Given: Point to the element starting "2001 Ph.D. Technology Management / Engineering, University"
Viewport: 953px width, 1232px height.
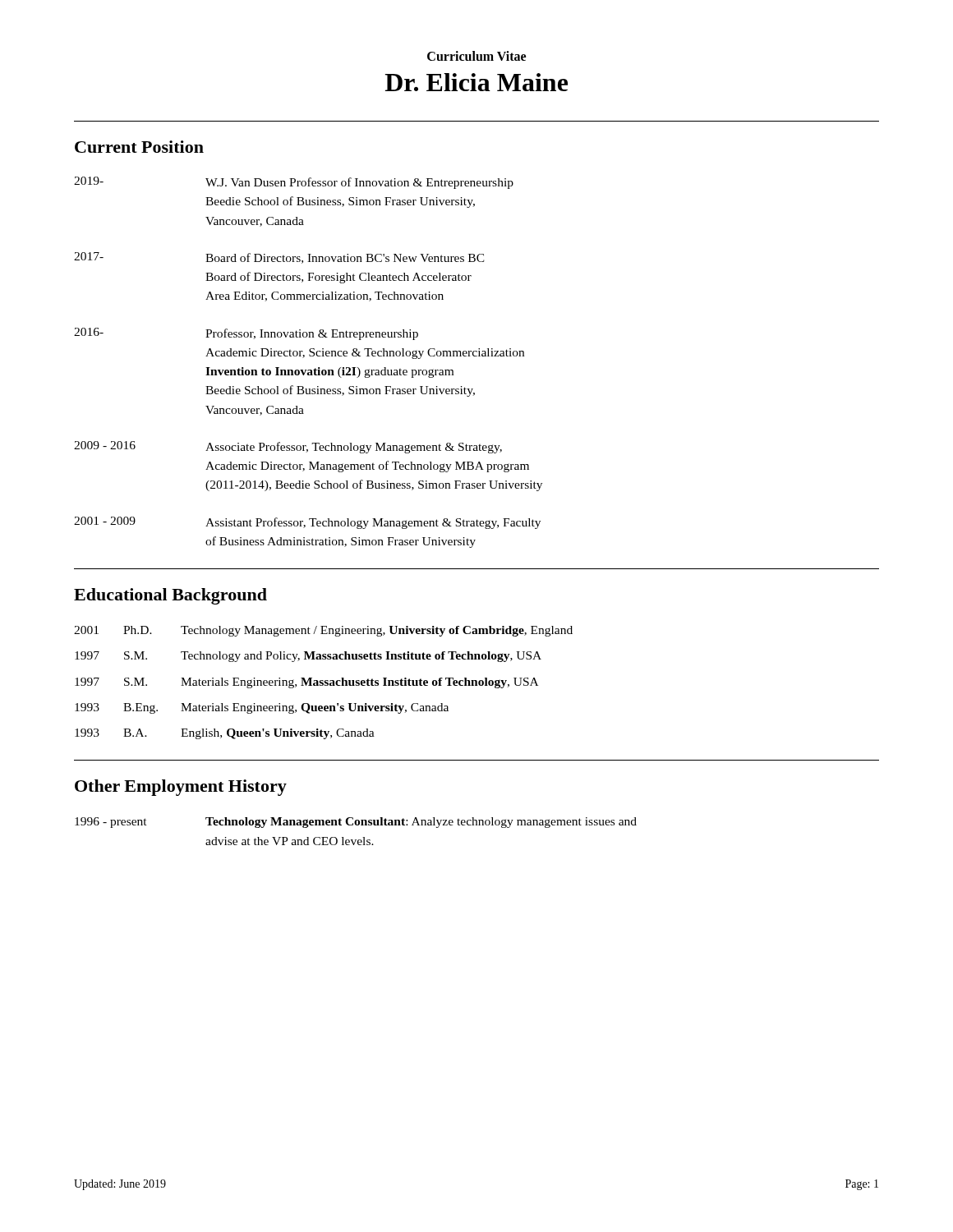Looking at the screenshot, I should (x=476, y=630).
